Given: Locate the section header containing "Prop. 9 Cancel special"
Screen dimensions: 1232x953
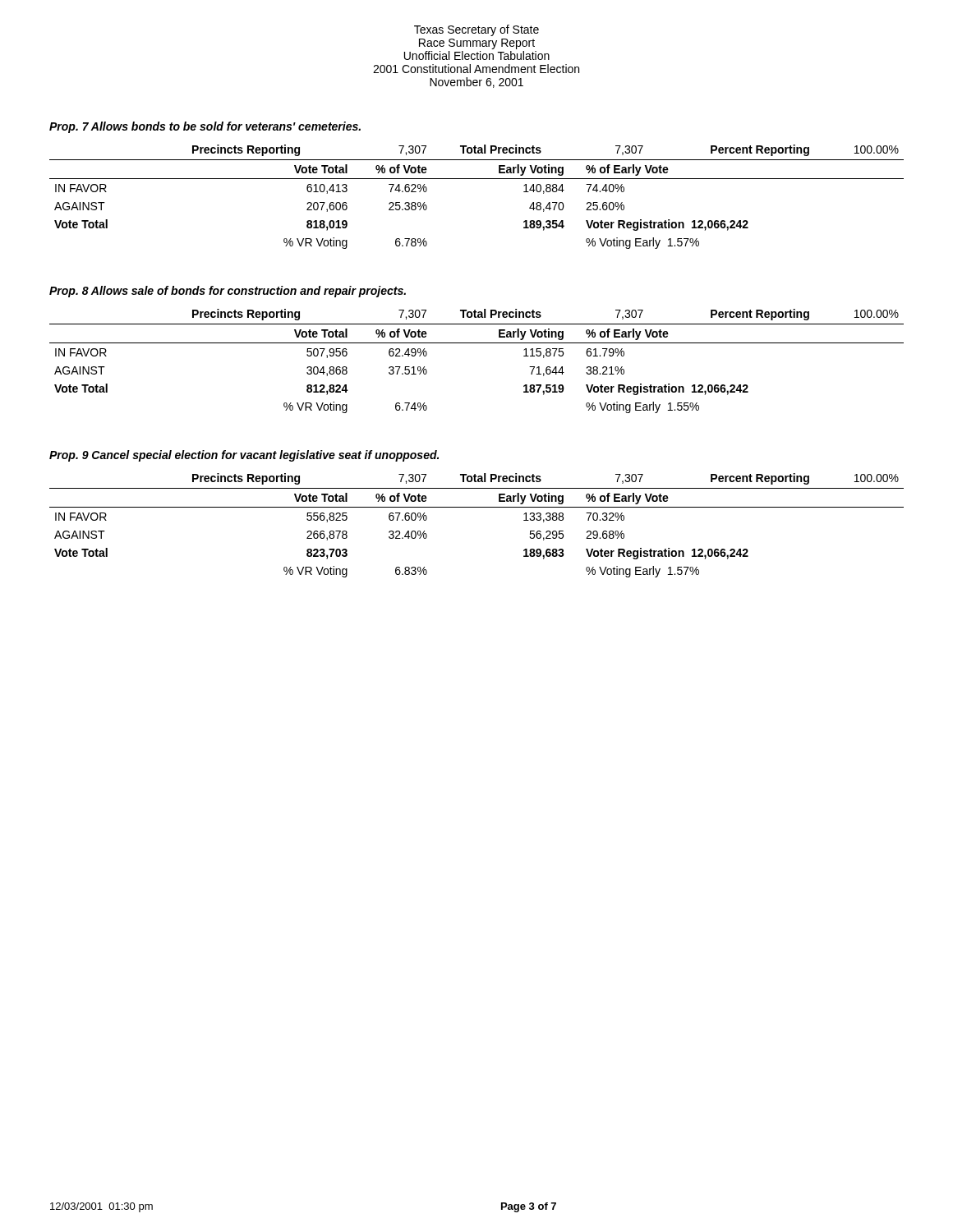Looking at the screenshot, I should point(245,455).
